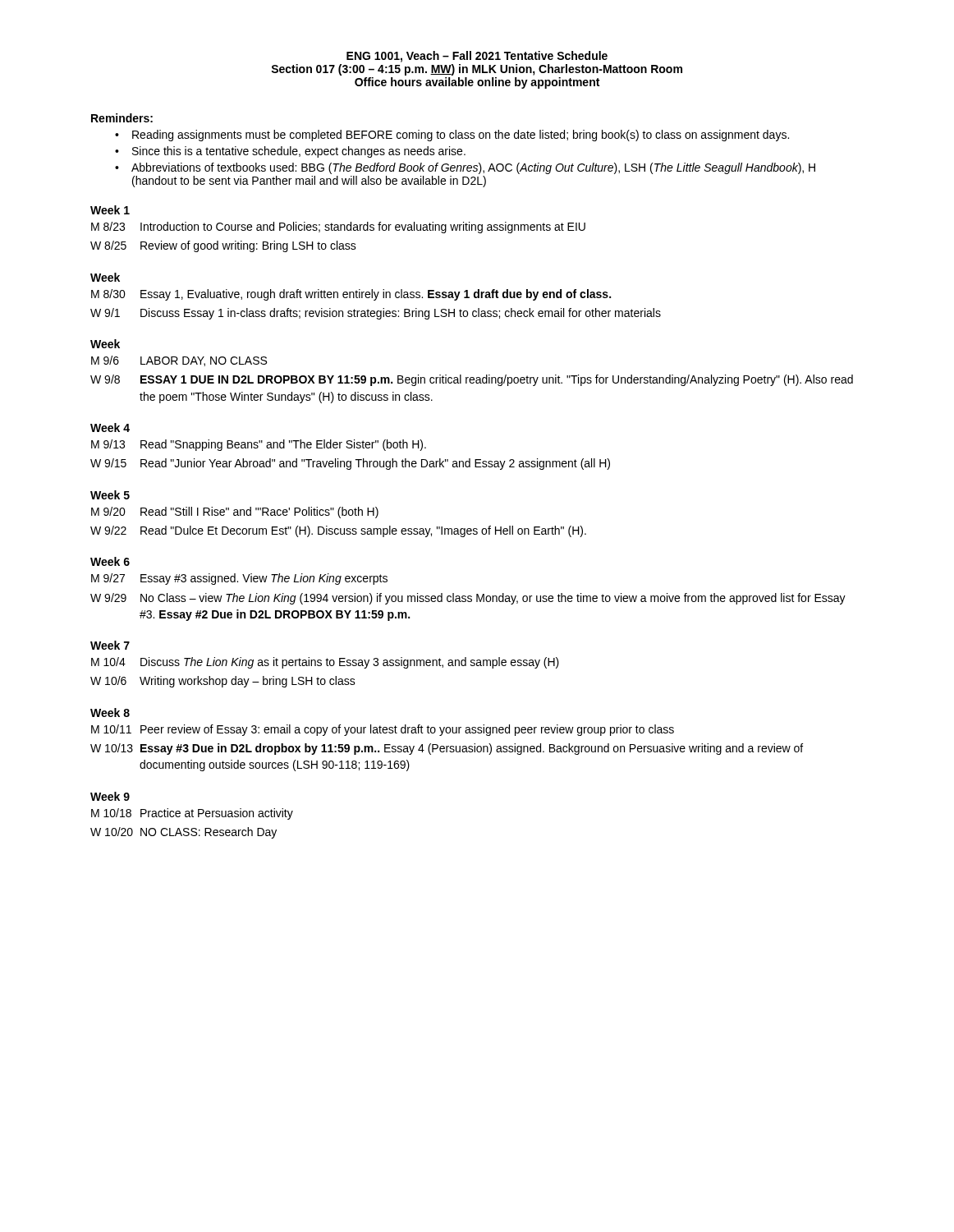The width and height of the screenshot is (954, 1232).
Task: Locate the text block that says "M 9/27 Essay #3"
Action: [x=477, y=596]
